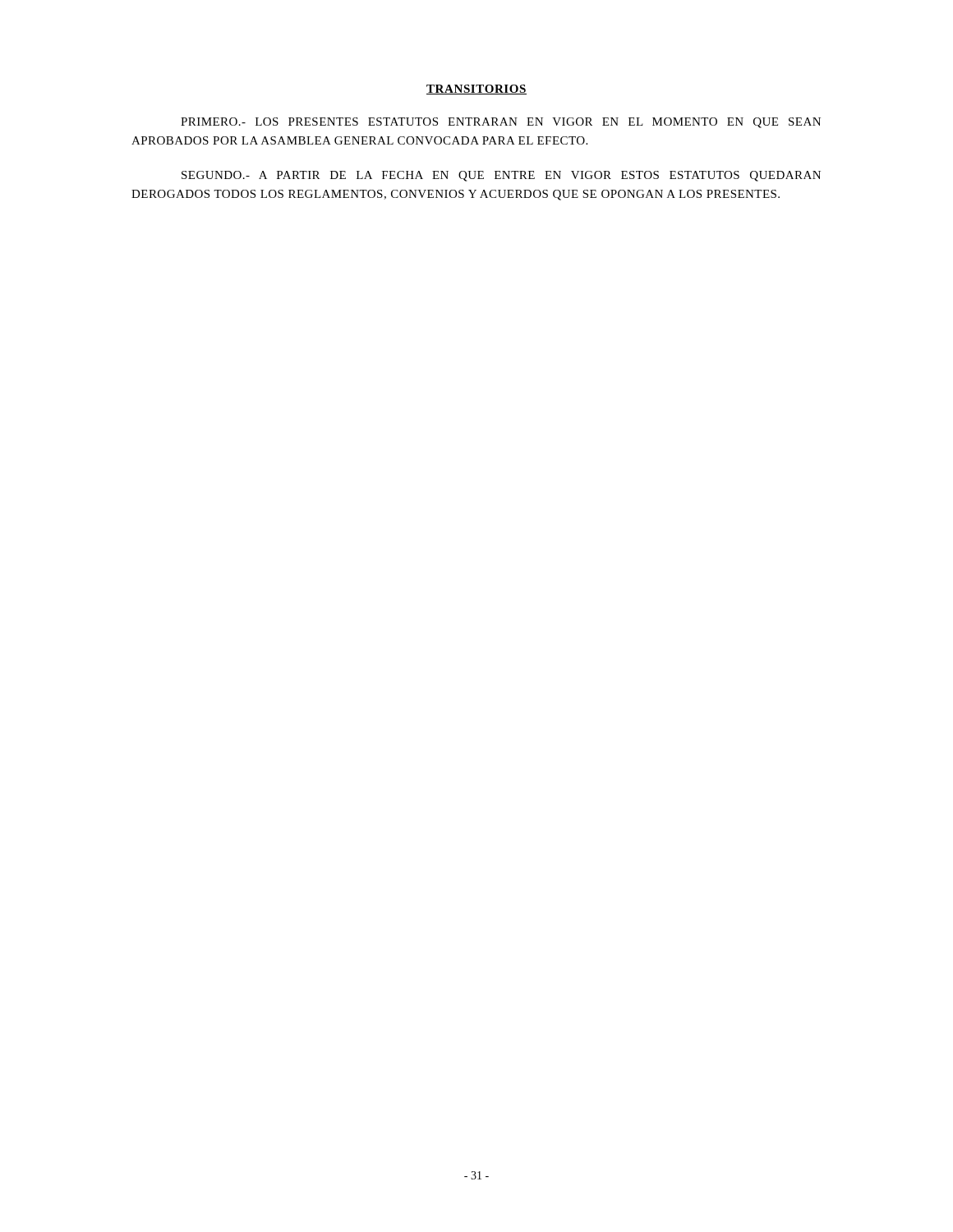Find a section header
The height and width of the screenshot is (1232, 953).
click(x=476, y=89)
